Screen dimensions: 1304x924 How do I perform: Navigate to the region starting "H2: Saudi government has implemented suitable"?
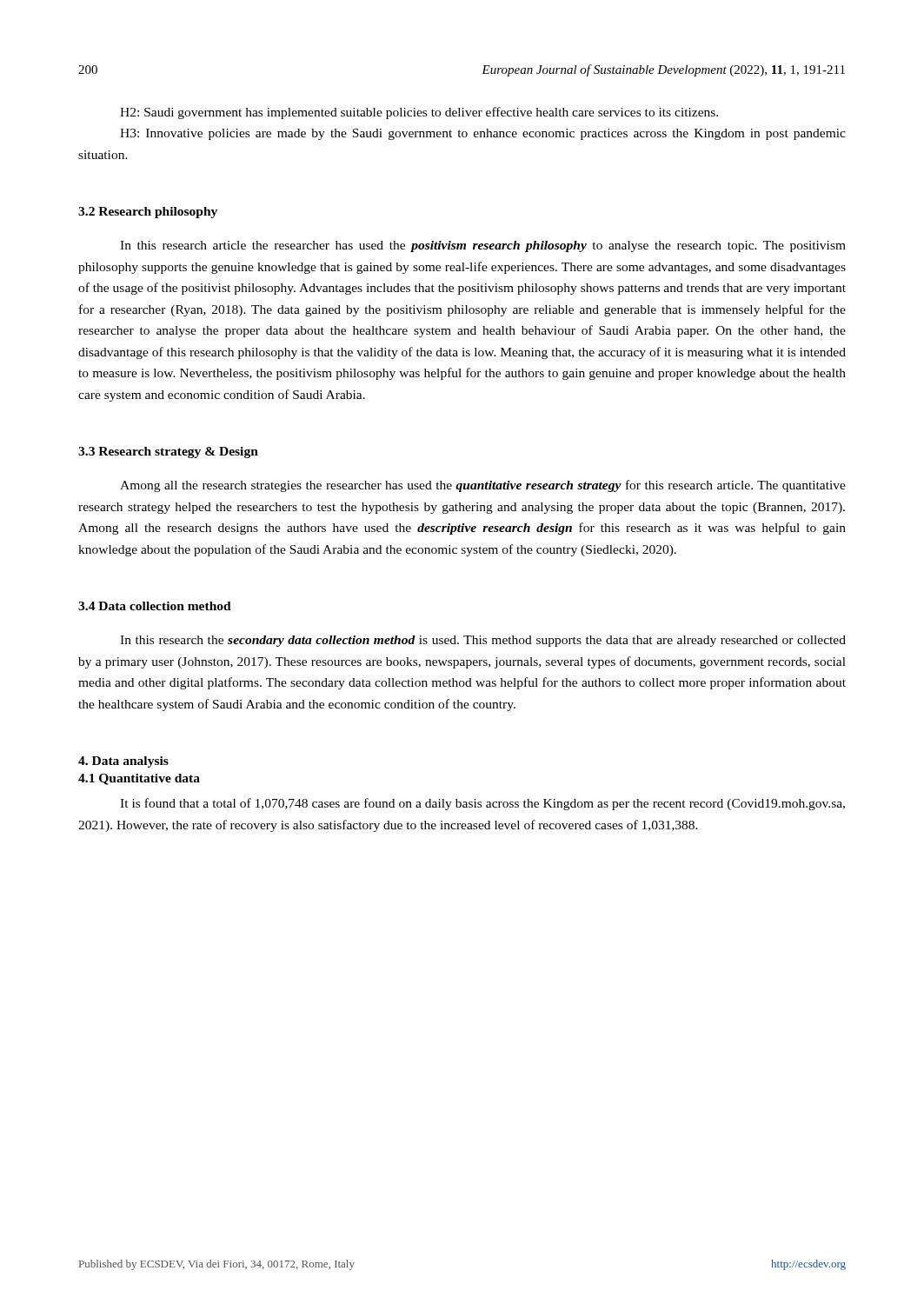click(419, 112)
